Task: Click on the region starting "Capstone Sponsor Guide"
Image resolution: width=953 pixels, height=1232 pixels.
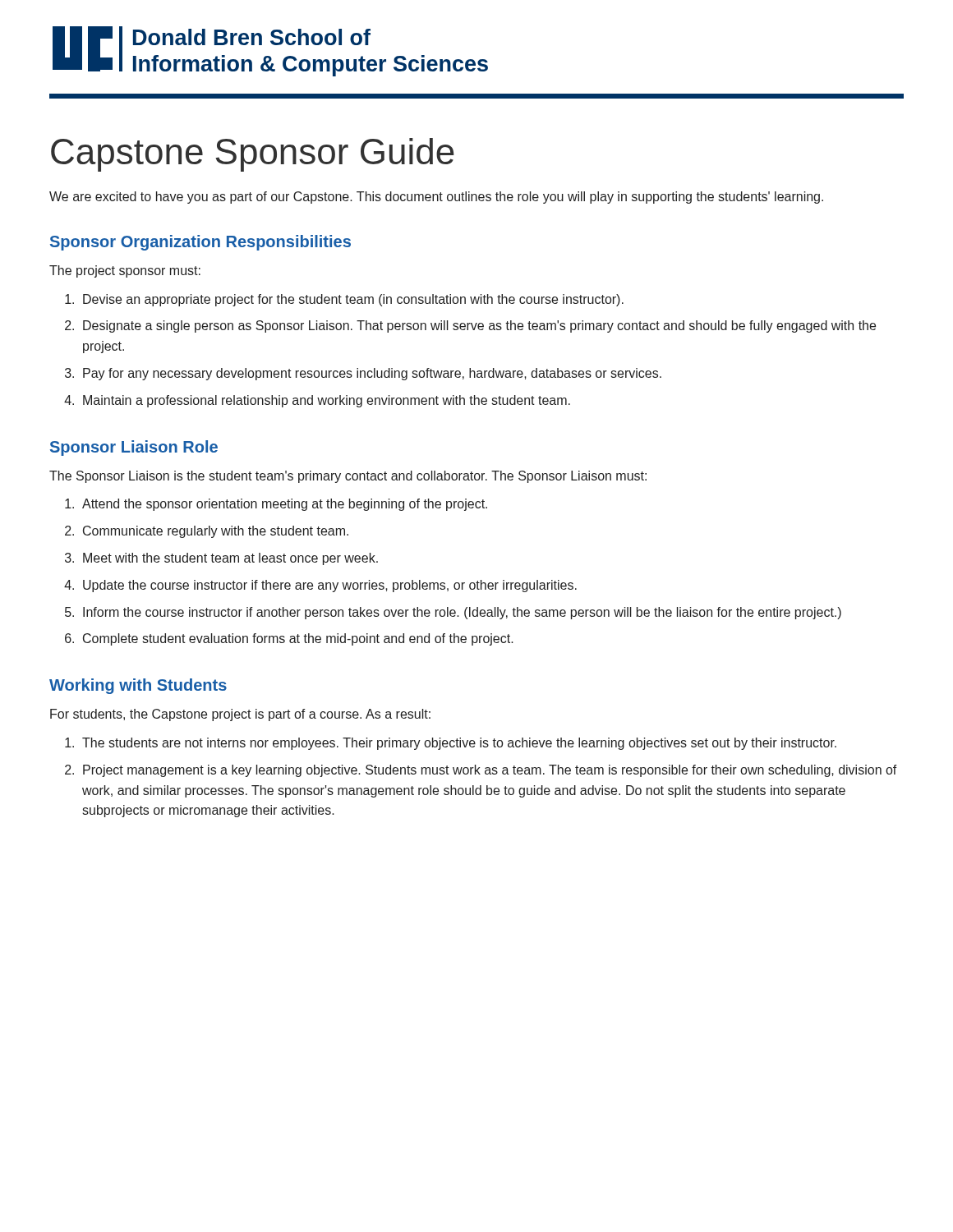Action: click(x=253, y=155)
